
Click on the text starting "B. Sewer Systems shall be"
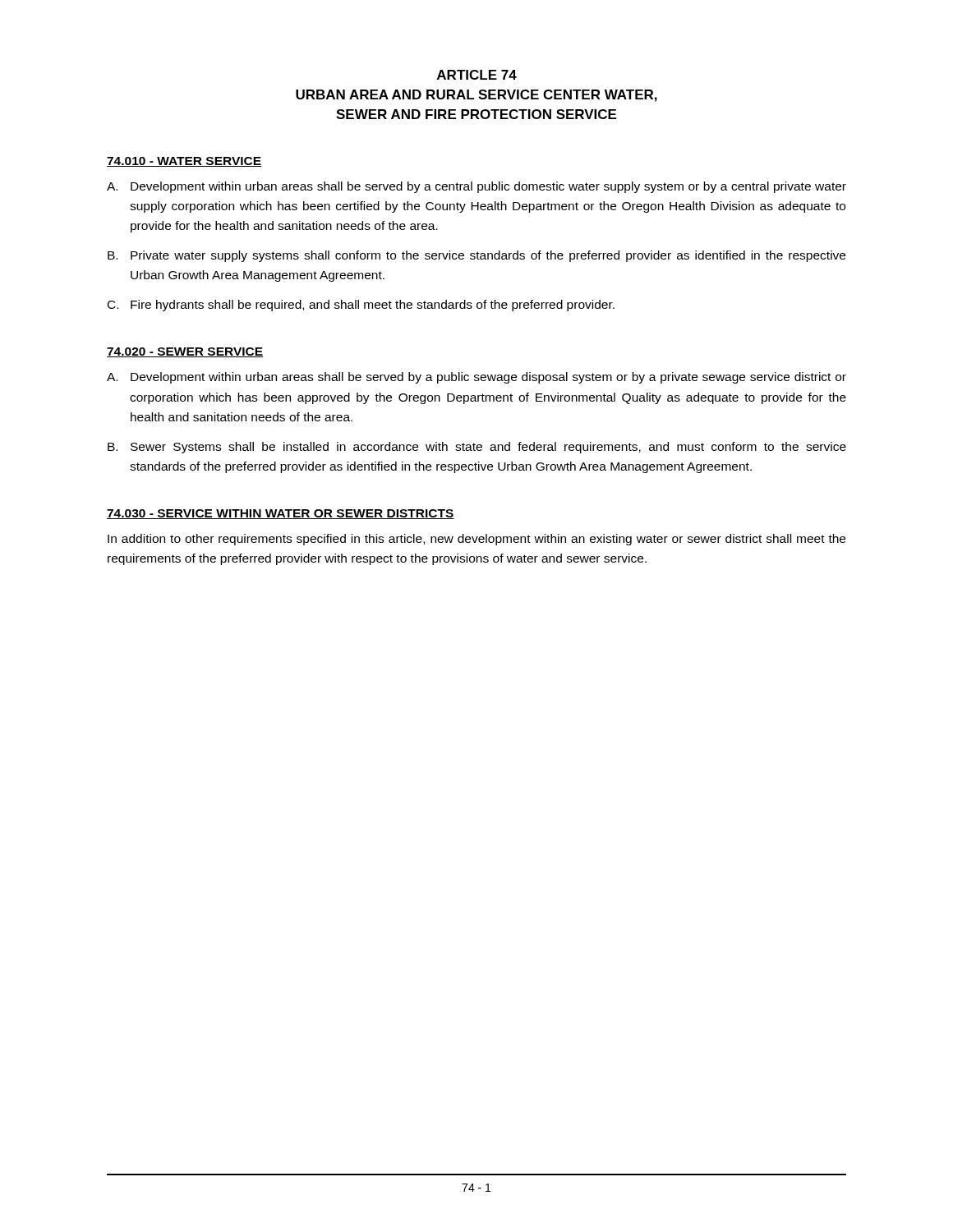click(x=476, y=456)
